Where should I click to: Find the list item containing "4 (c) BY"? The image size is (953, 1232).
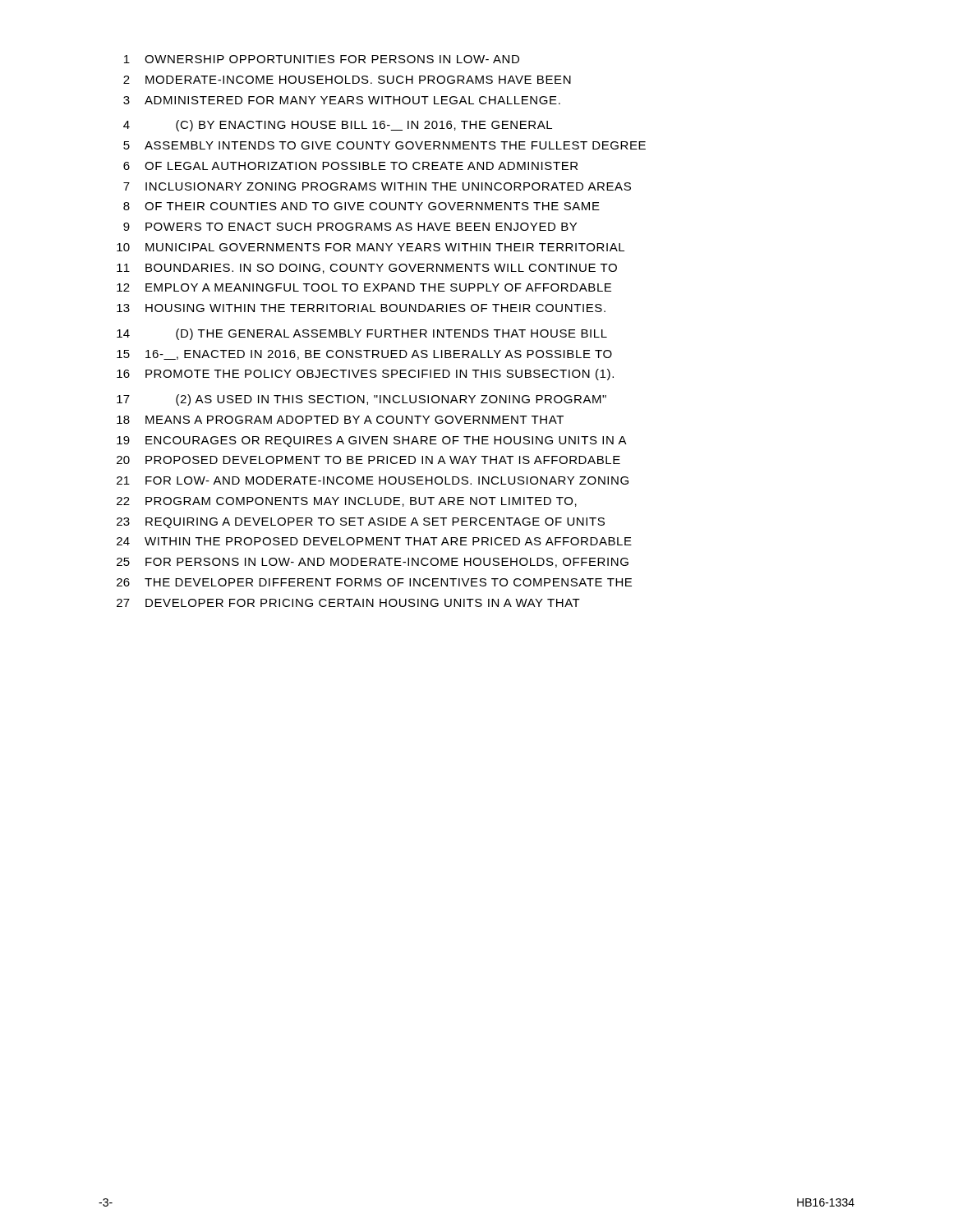click(476, 125)
